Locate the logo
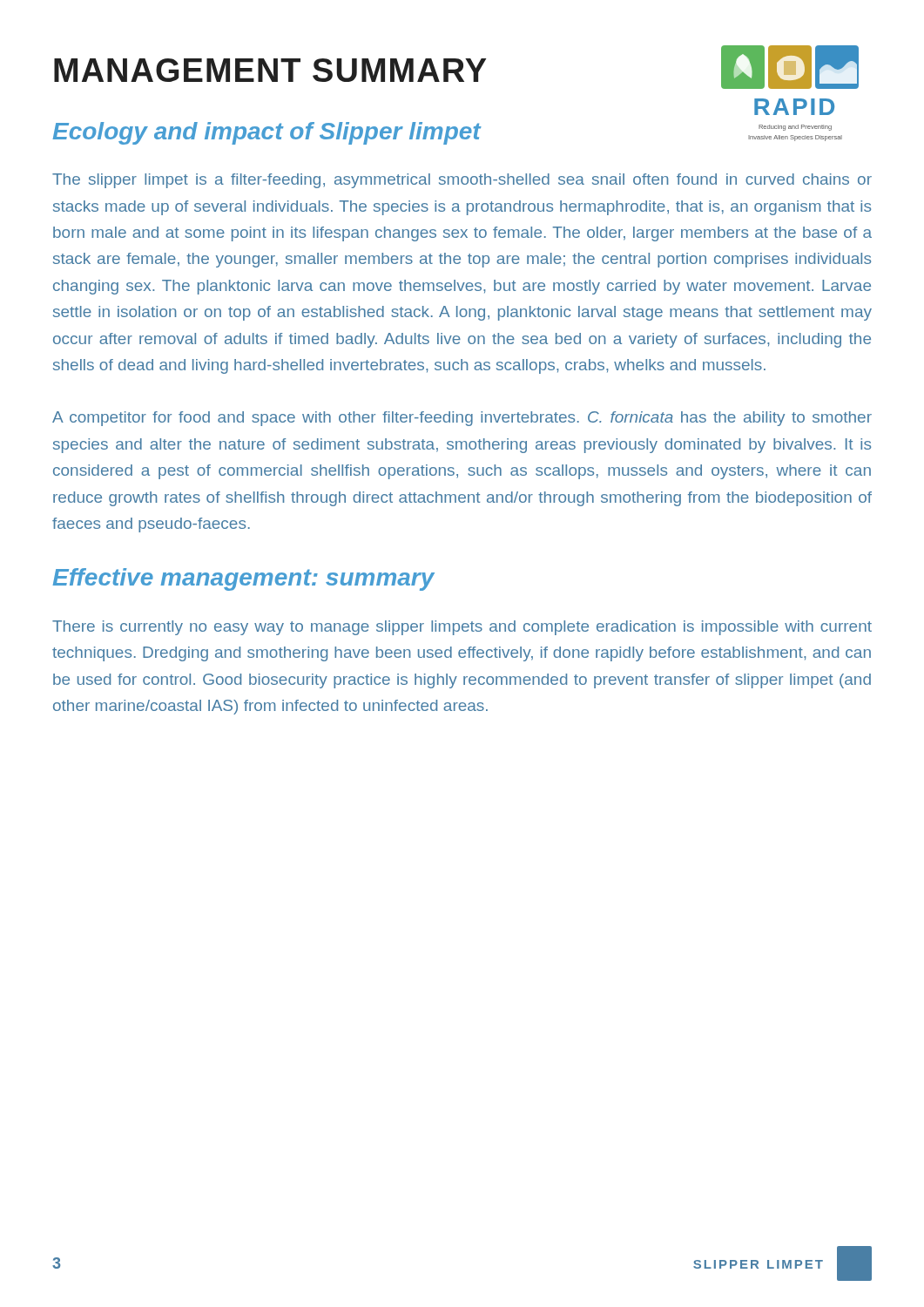924x1307 pixels. 796,98
